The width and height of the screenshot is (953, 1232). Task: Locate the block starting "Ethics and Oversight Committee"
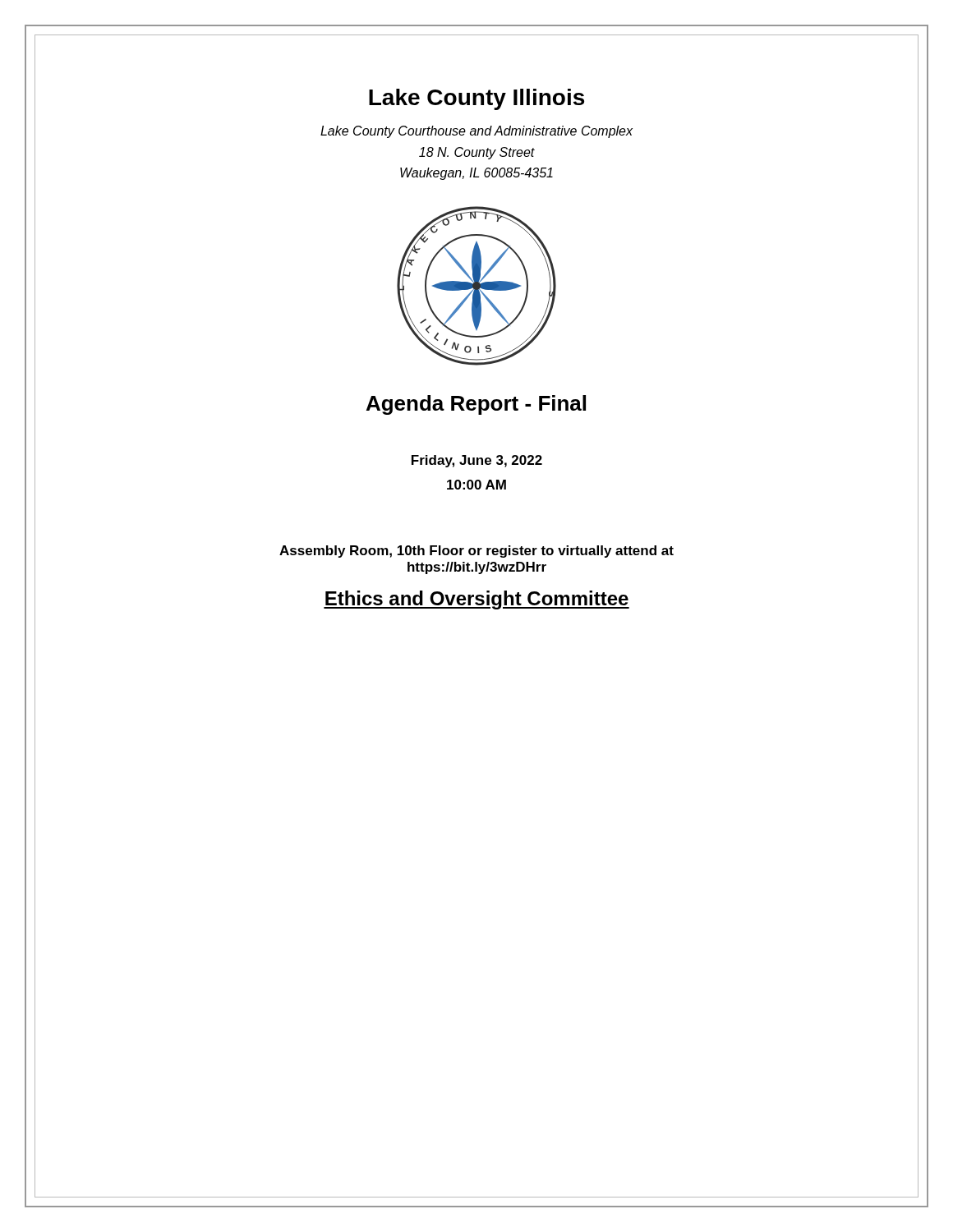476,598
